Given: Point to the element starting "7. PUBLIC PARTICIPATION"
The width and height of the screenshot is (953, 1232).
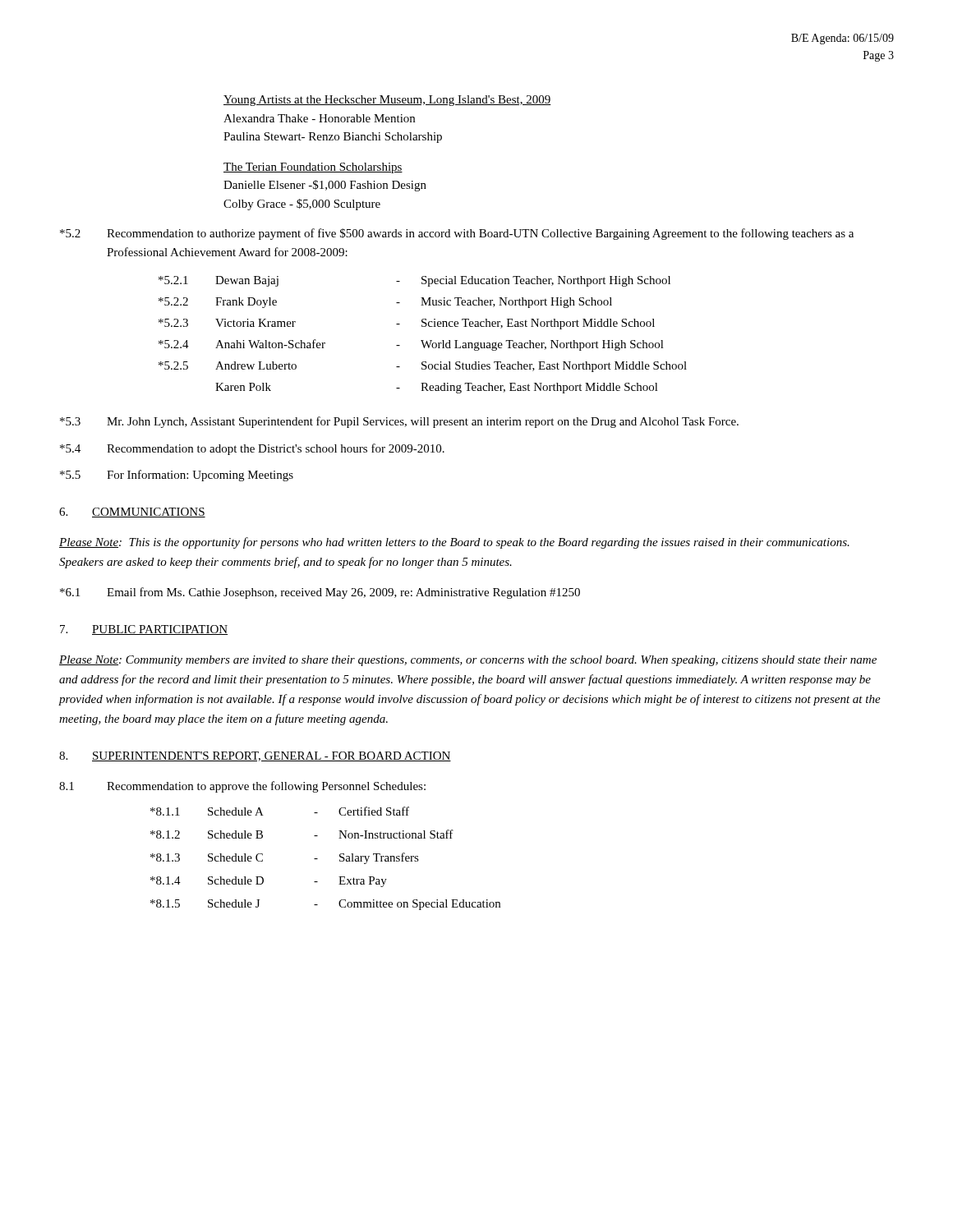Looking at the screenshot, I should coord(143,629).
